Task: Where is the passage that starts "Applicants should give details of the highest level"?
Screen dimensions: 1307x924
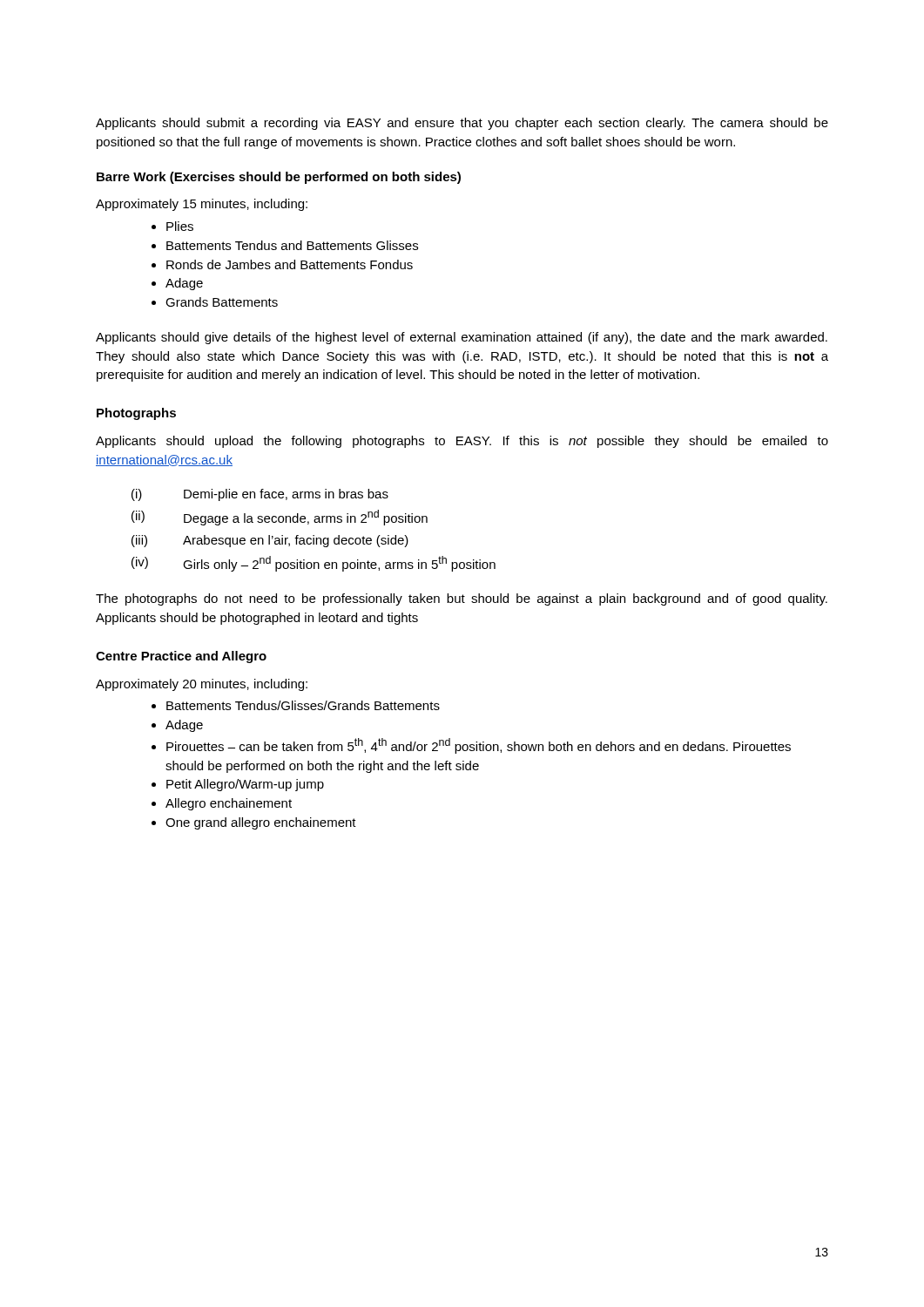Action: [462, 356]
